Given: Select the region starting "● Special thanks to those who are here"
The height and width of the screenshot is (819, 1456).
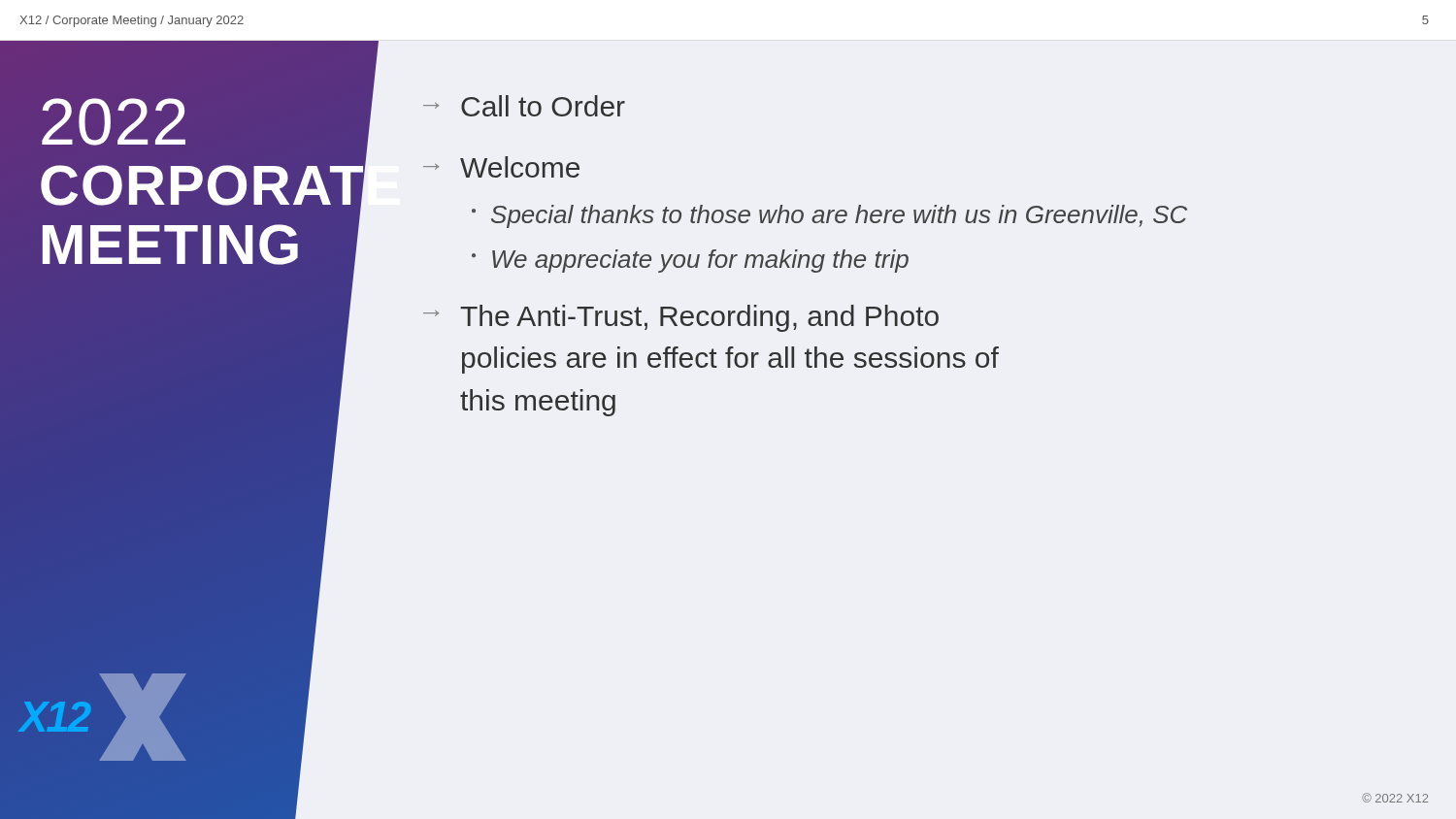Looking at the screenshot, I should tap(829, 215).
